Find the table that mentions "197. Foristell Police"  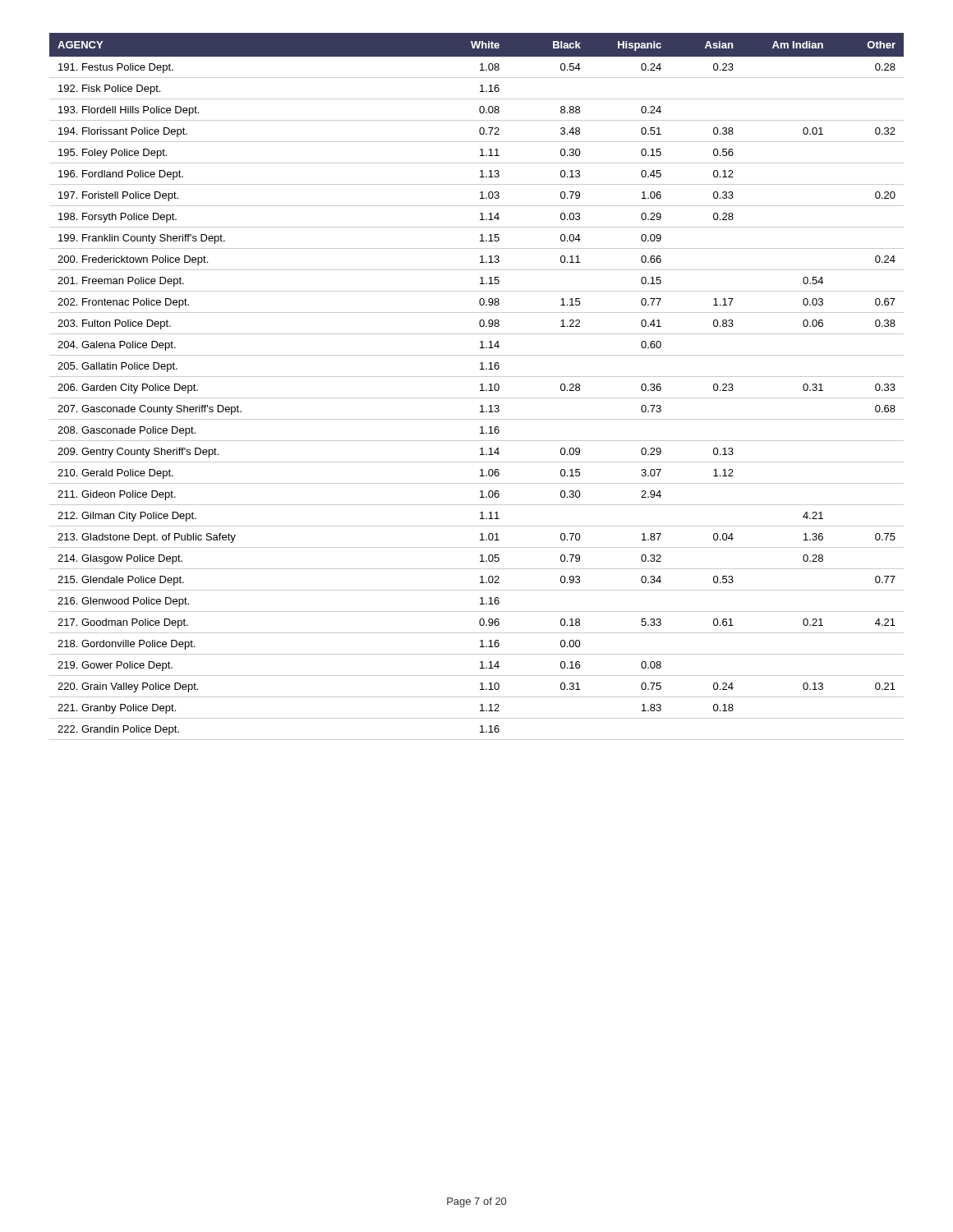tap(476, 386)
